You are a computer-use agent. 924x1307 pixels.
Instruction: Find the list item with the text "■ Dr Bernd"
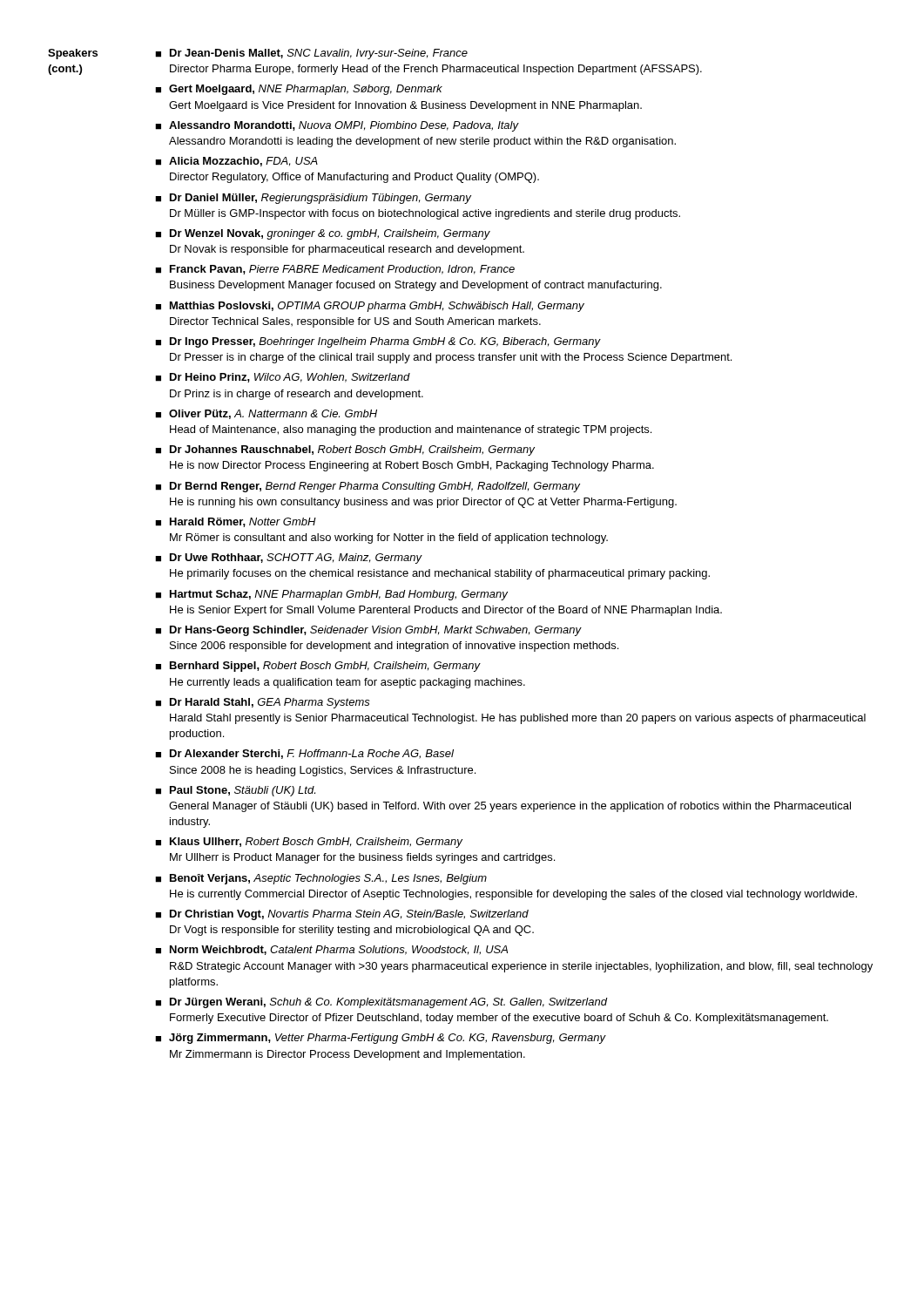pos(516,494)
